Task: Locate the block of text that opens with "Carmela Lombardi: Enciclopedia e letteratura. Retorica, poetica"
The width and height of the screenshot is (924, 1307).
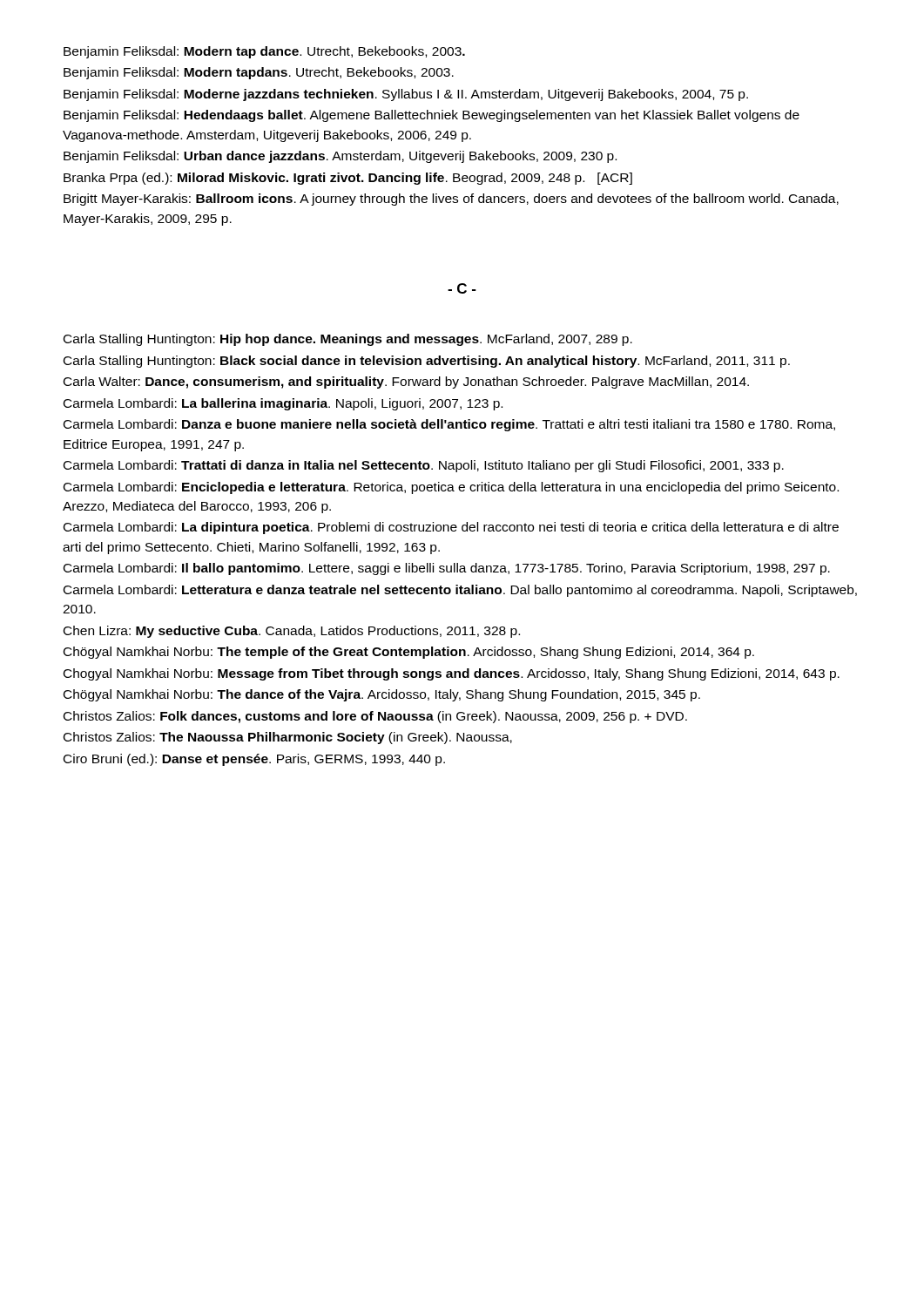Action: point(451,496)
